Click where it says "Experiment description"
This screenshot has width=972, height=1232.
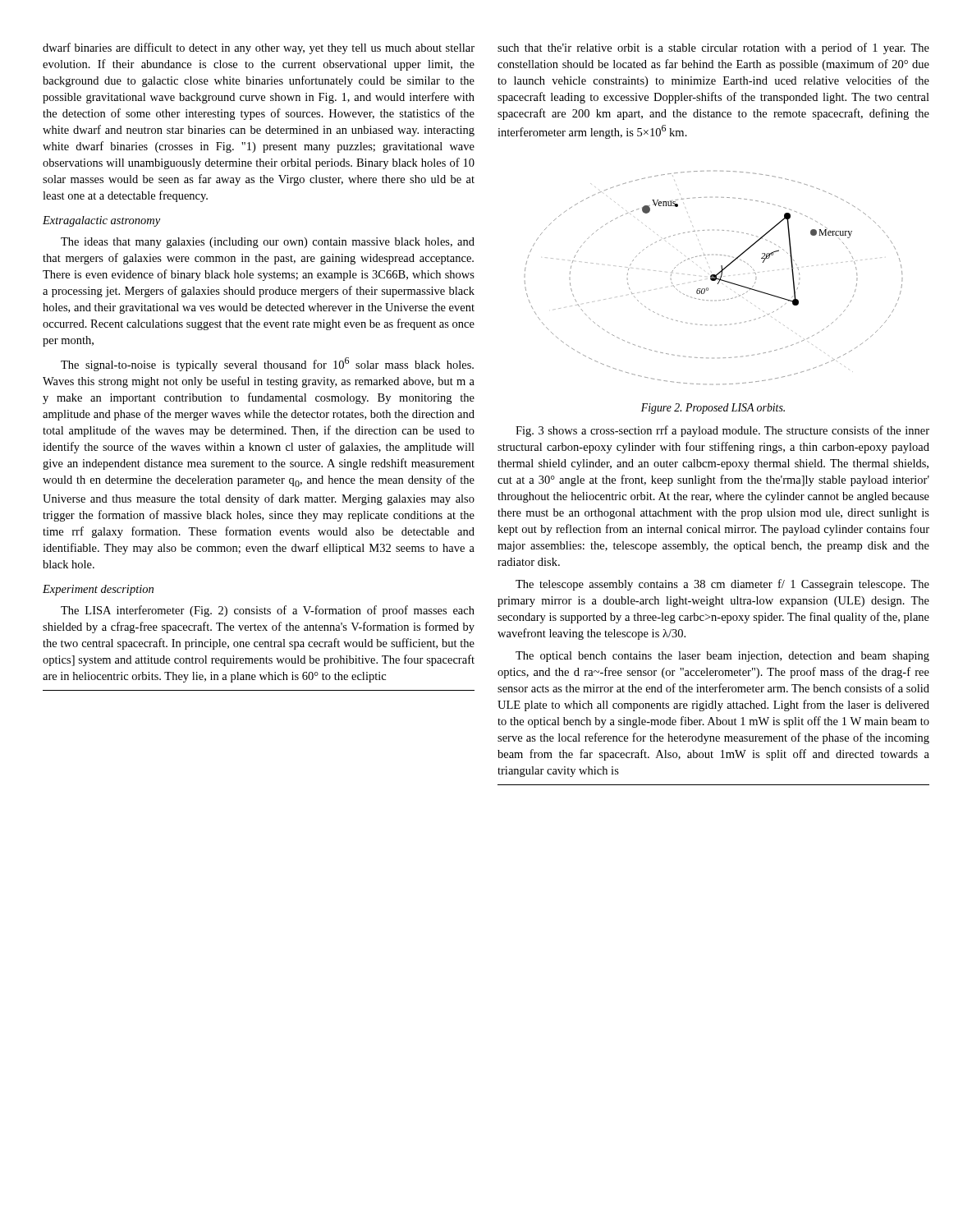coord(98,590)
